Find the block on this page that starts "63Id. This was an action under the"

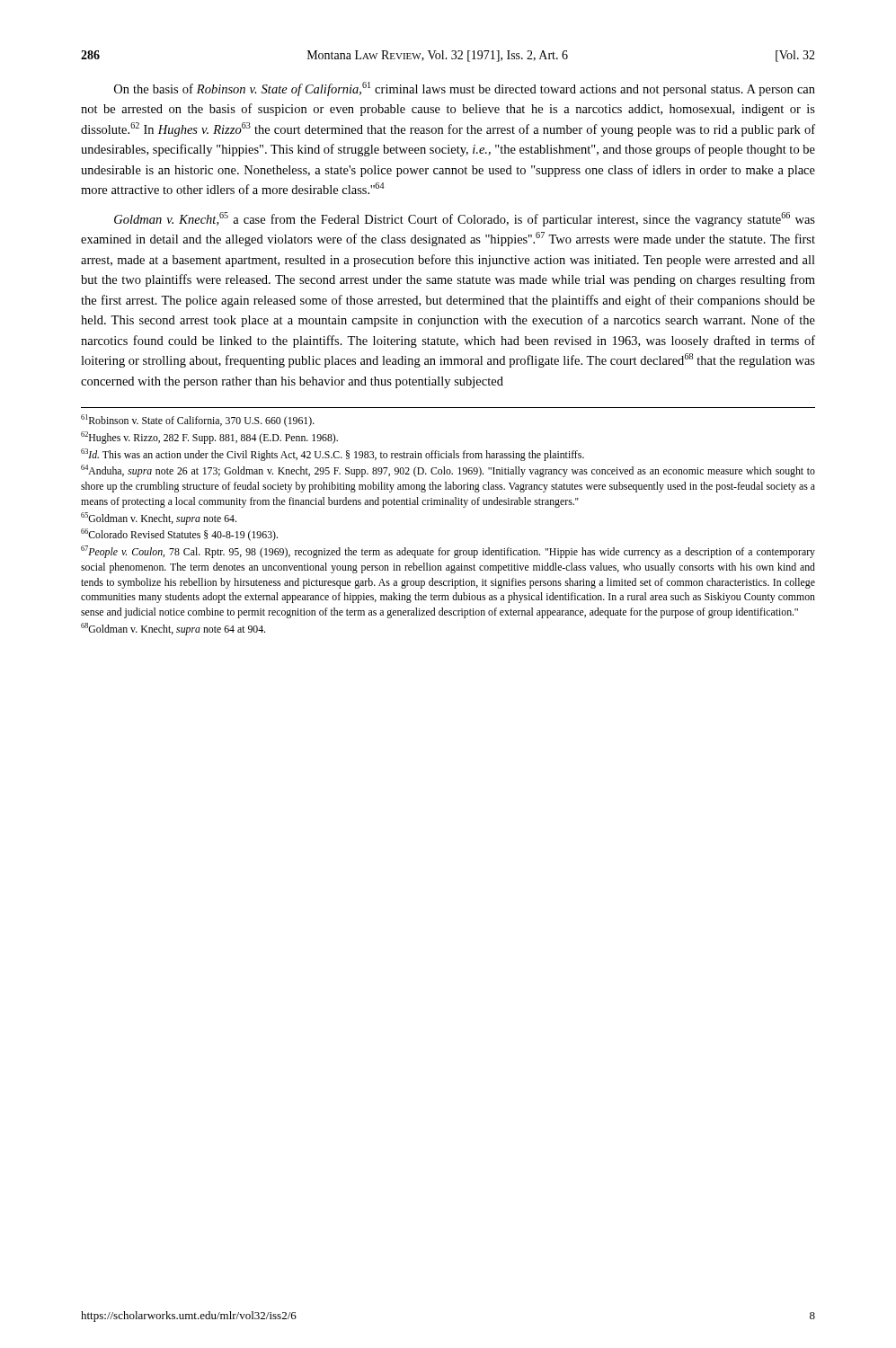click(333, 454)
